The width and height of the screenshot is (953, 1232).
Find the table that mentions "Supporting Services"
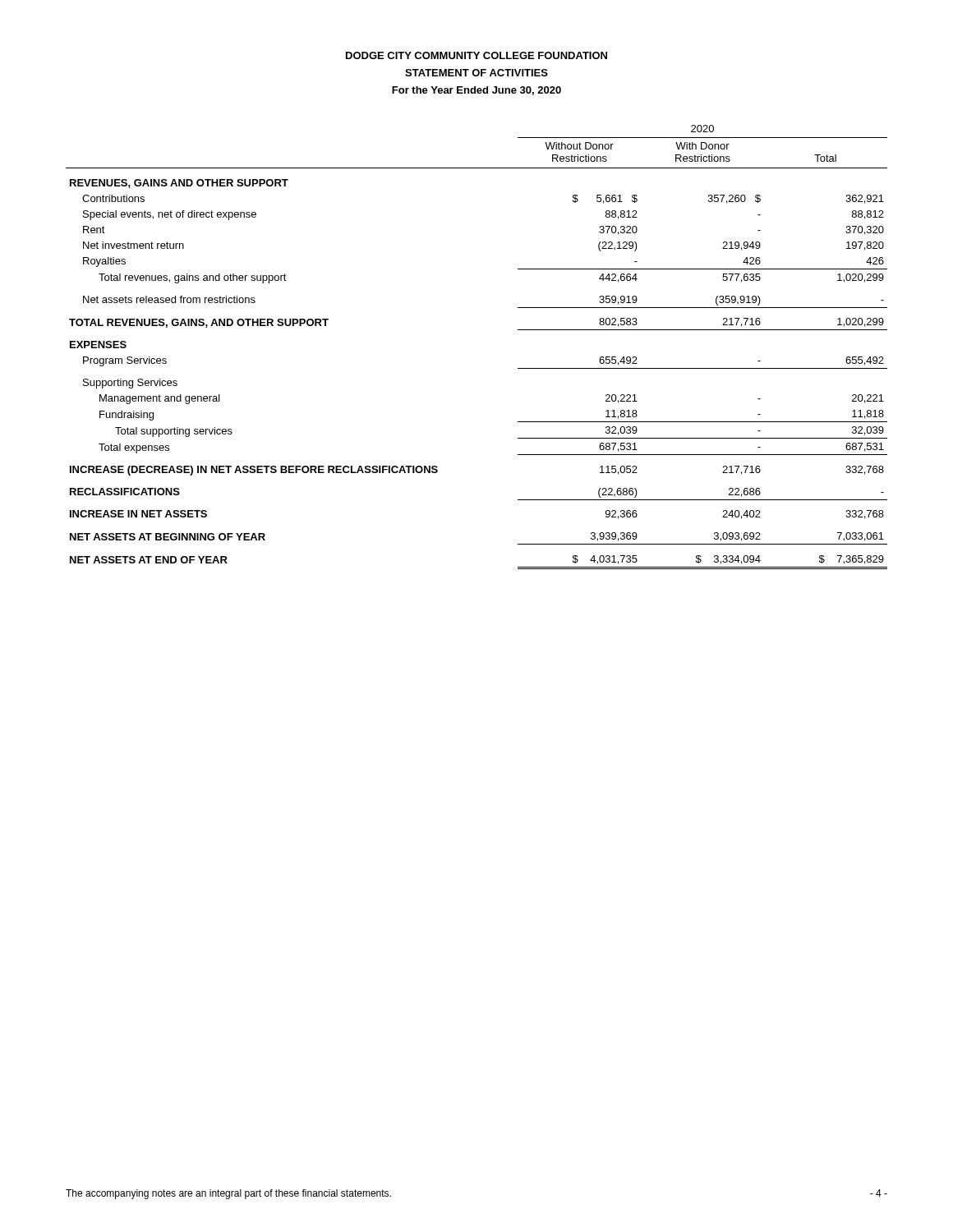point(476,345)
